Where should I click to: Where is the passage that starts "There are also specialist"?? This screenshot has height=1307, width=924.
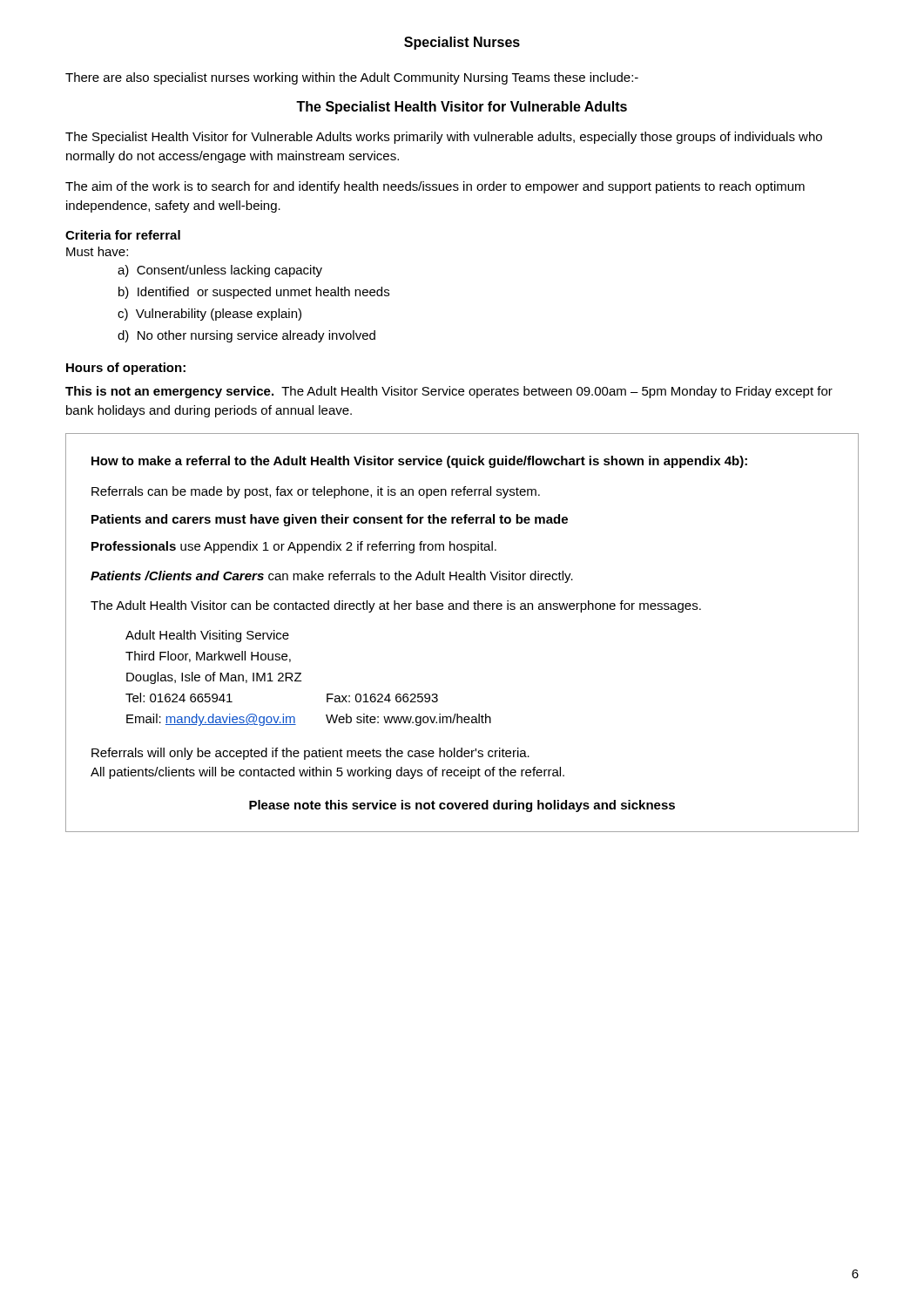tap(352, 77)
